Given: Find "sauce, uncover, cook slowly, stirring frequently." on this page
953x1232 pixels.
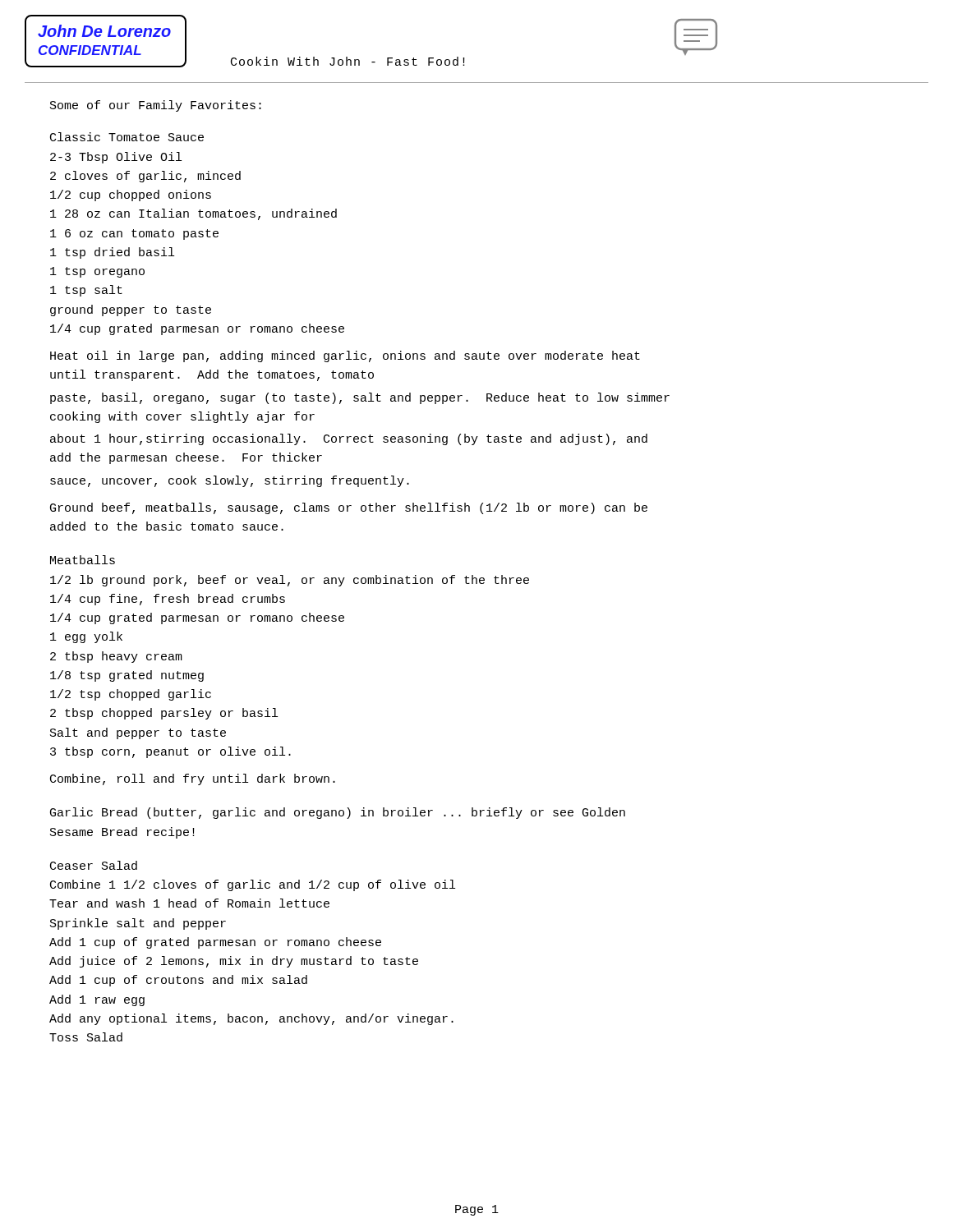Looking at the screenshot, I should (x=230, y=481).
